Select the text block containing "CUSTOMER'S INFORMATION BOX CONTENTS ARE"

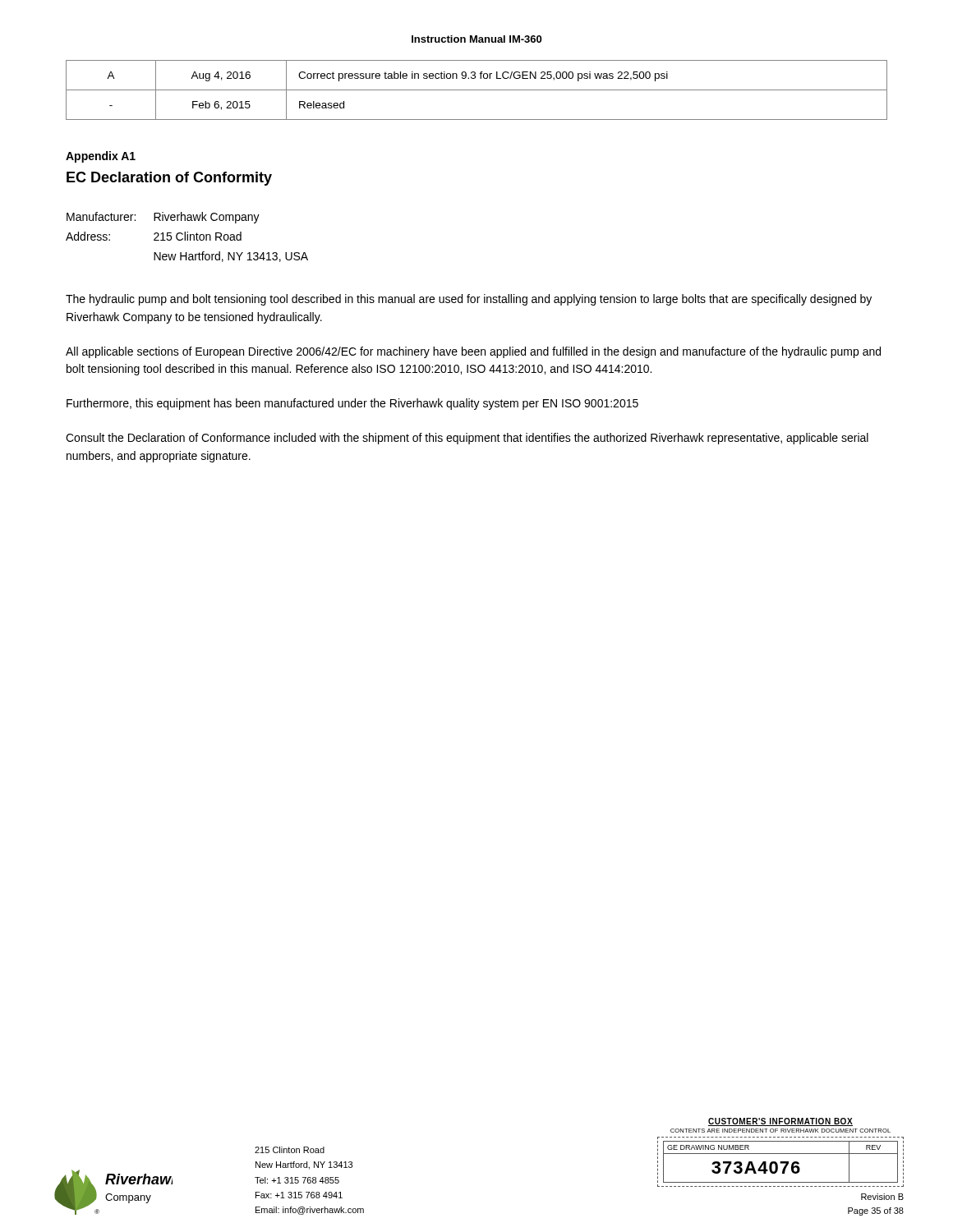(x=781, y=1167)
